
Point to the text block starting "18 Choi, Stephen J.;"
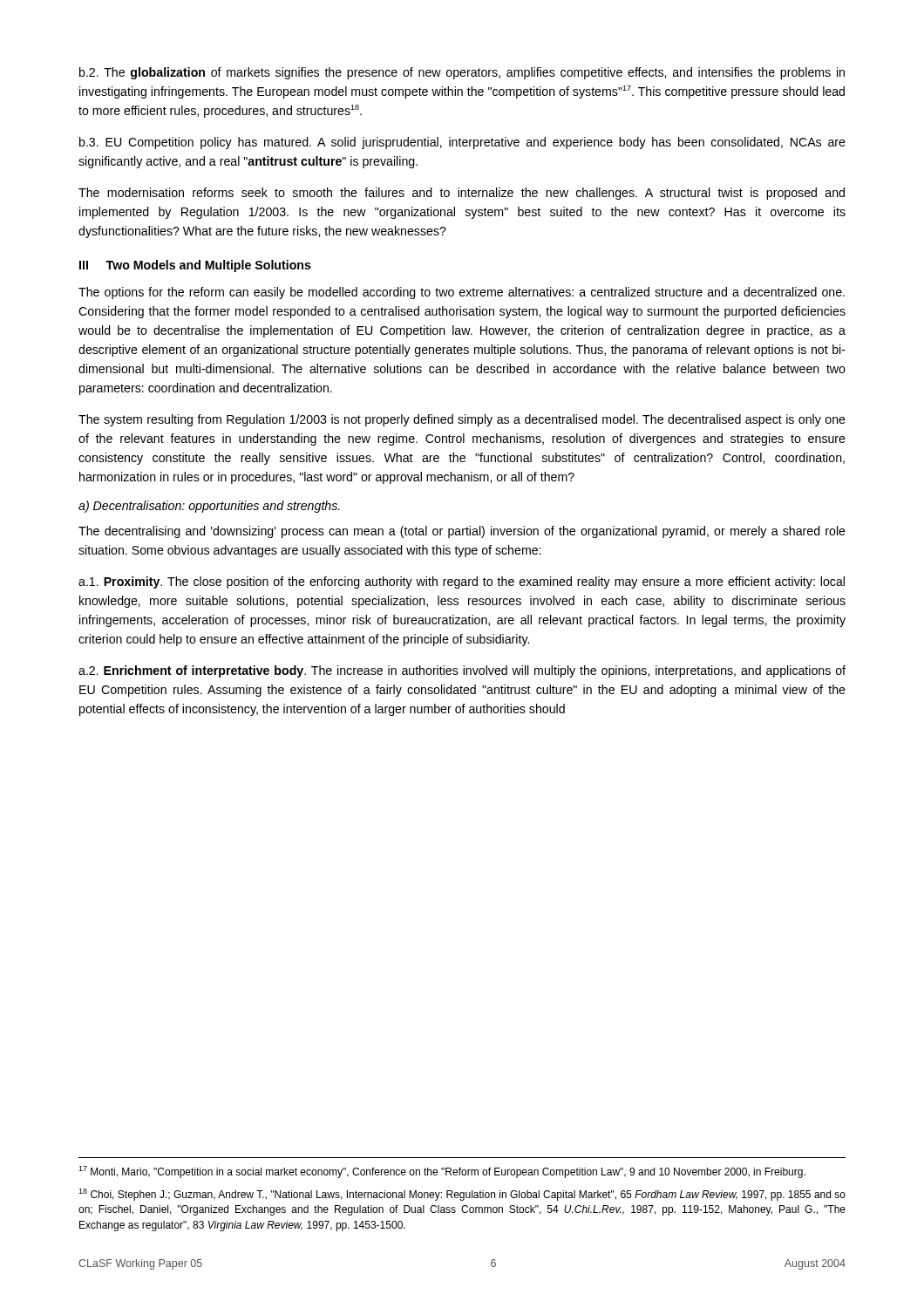[x=462, y=1209]
